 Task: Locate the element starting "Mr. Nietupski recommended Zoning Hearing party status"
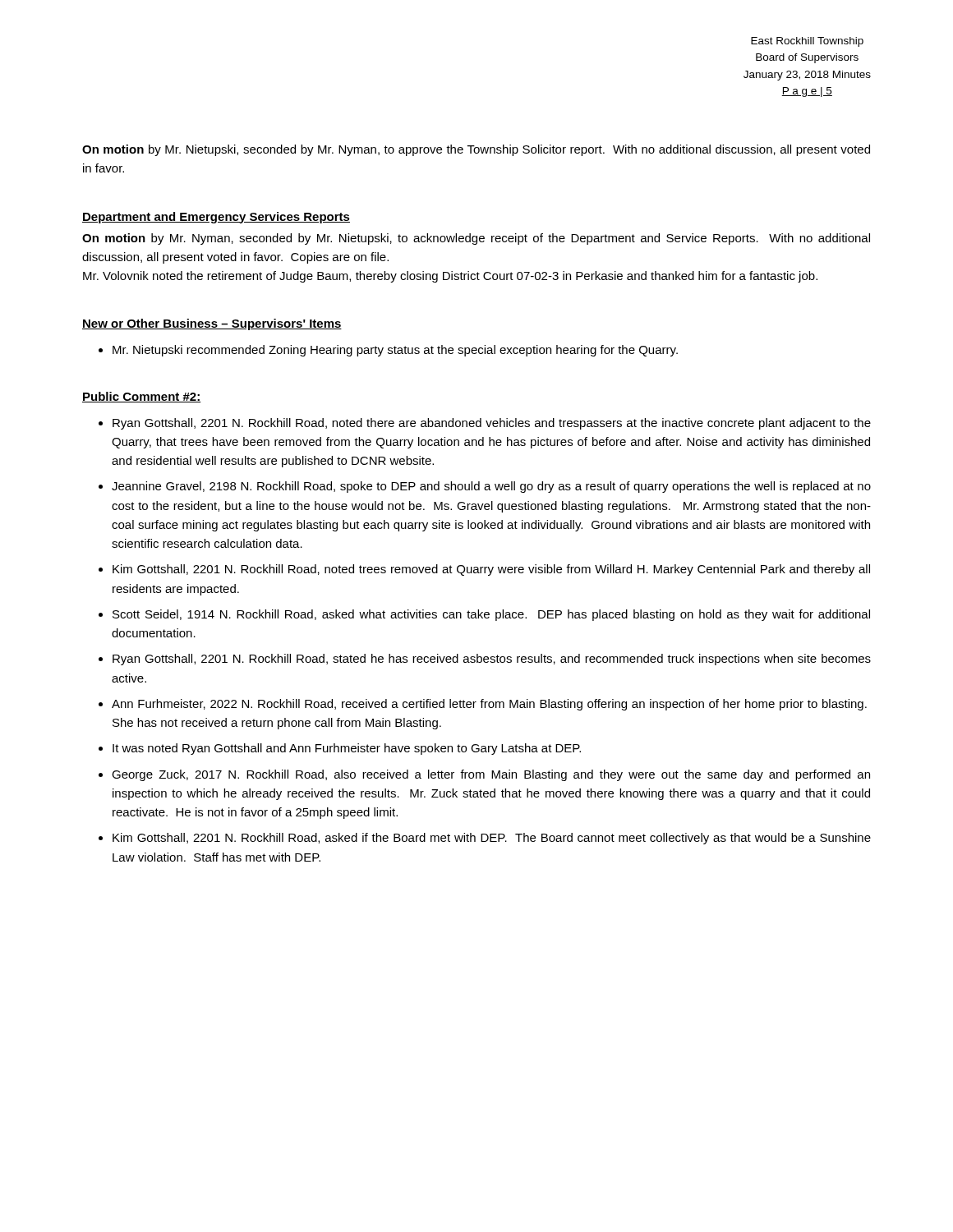tap(395, 350)
